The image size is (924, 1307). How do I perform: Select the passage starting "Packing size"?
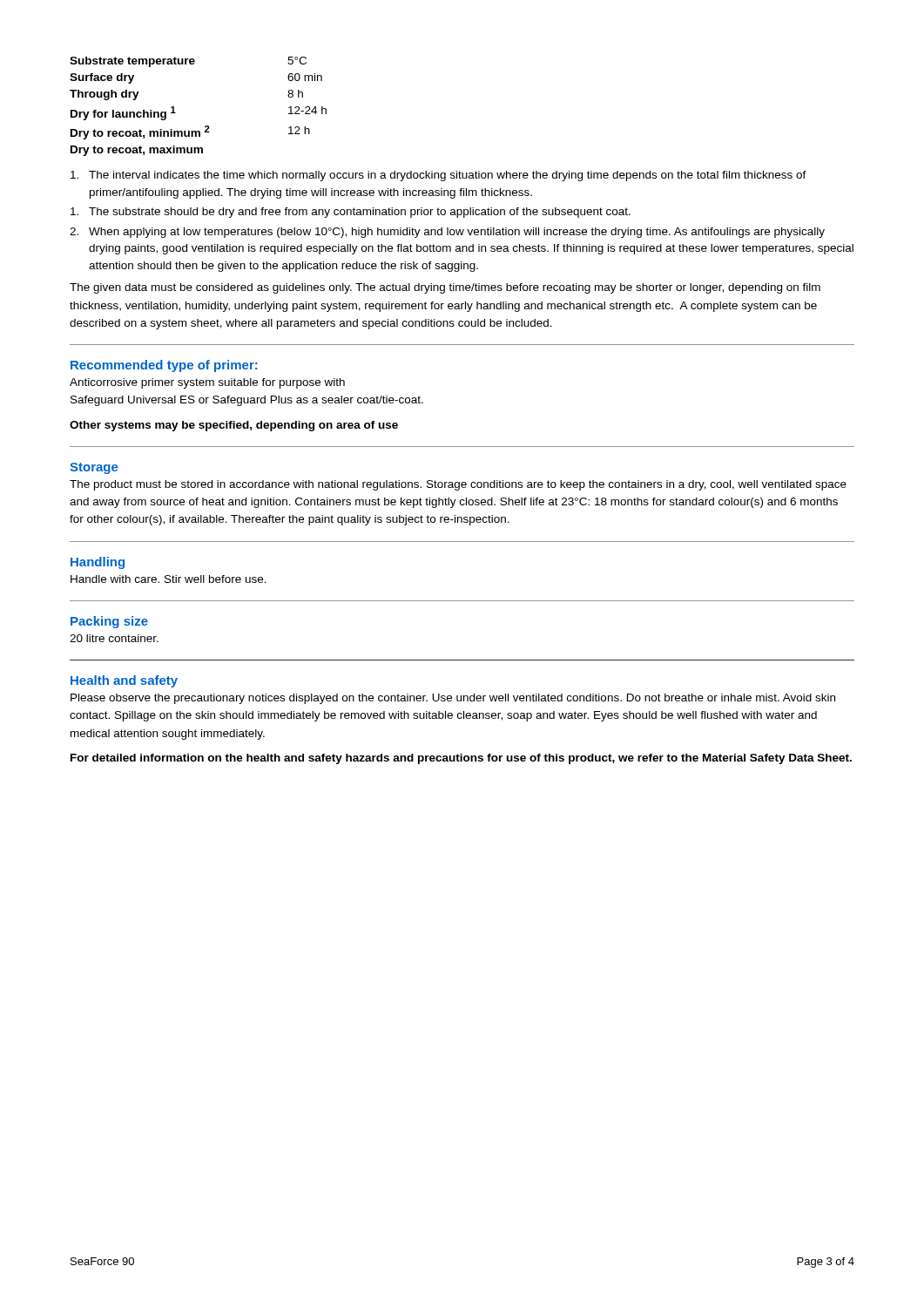coord(109,621)
